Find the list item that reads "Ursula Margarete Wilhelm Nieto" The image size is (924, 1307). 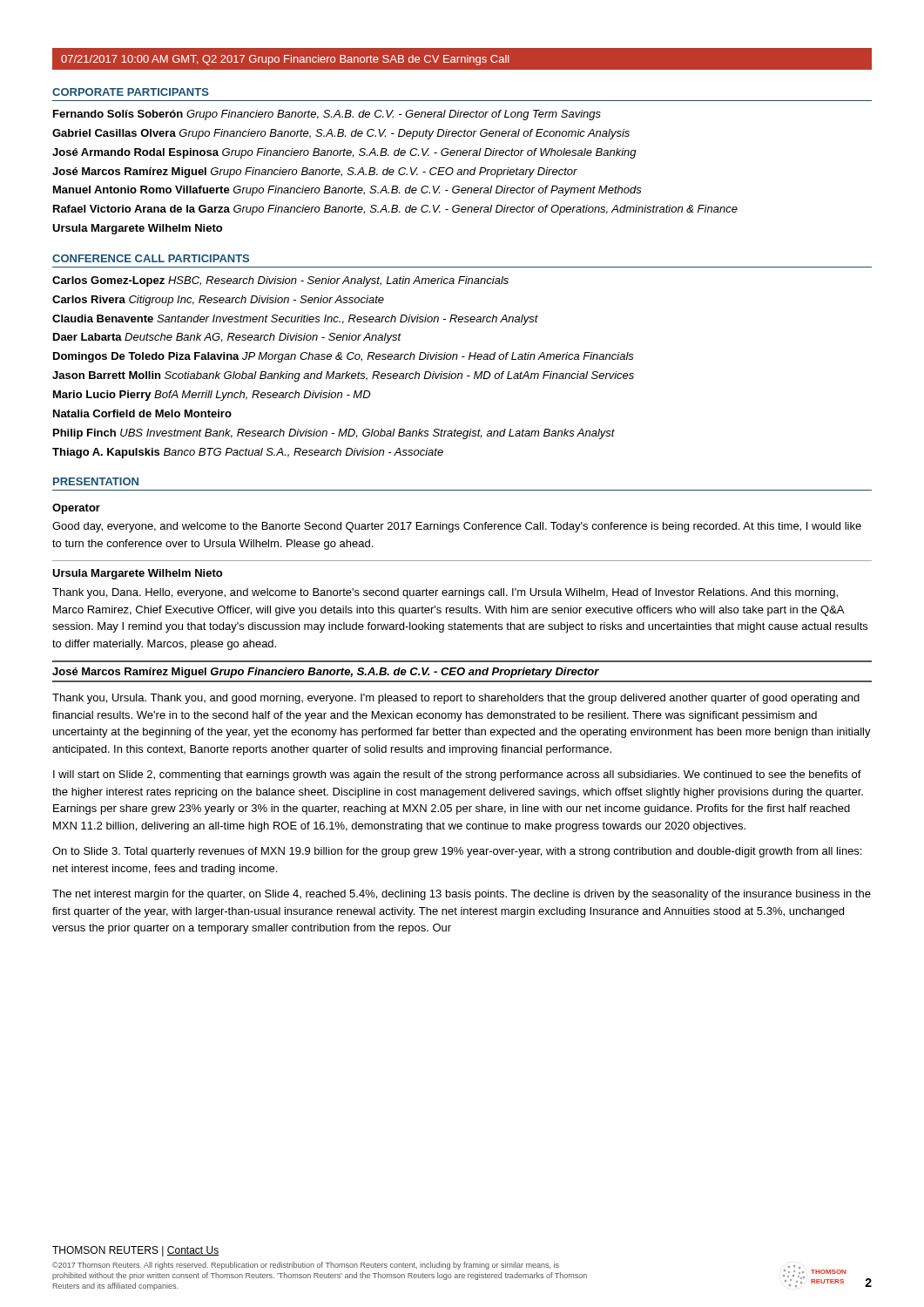click(137, 228)
